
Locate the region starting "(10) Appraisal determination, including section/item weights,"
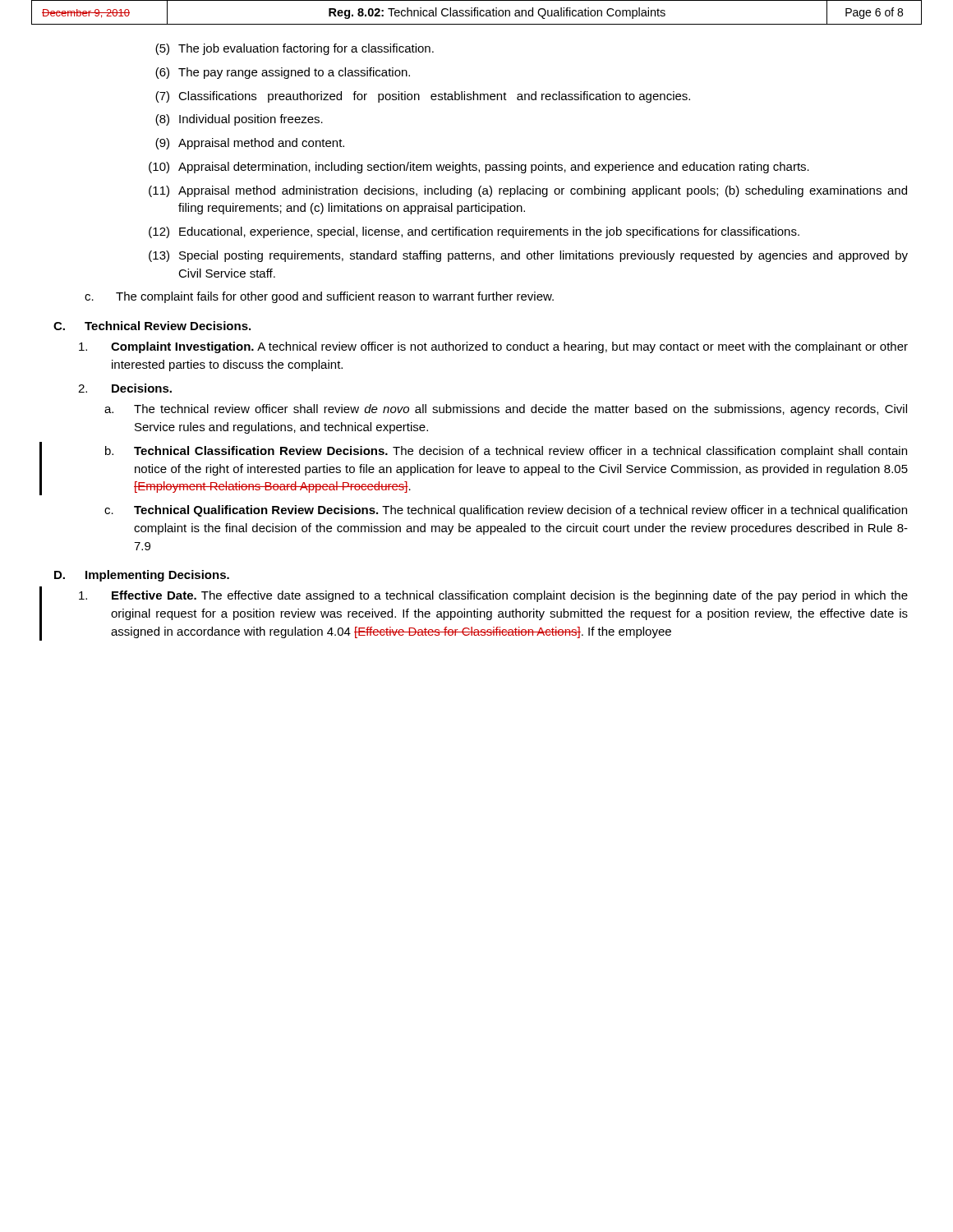point(518,166)
